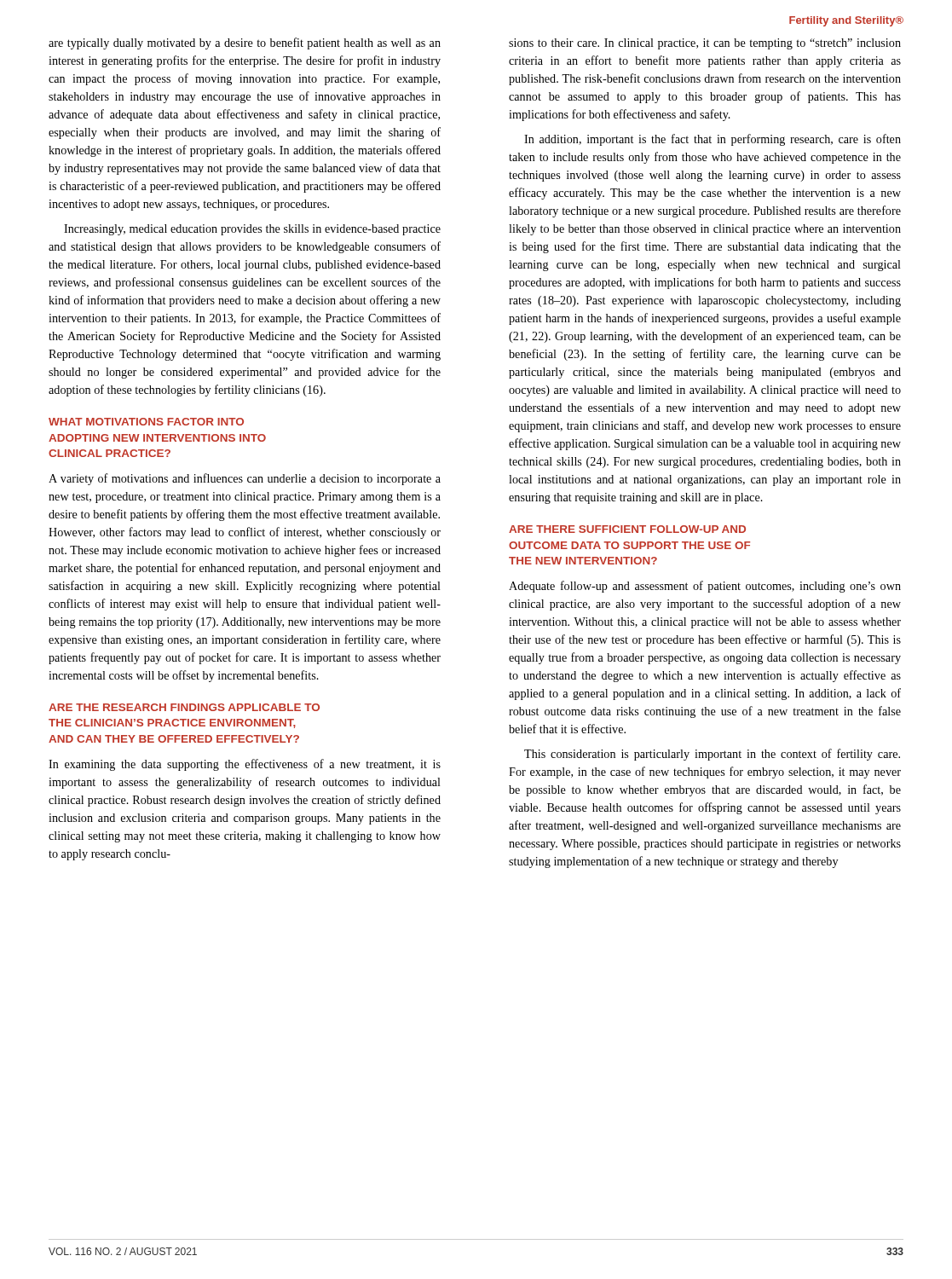Find the text starting "Adequate follow-up and assessment of patient"
Image resolution: width=952 pixels, height=1279 pixels.
(x=705, y=724)
